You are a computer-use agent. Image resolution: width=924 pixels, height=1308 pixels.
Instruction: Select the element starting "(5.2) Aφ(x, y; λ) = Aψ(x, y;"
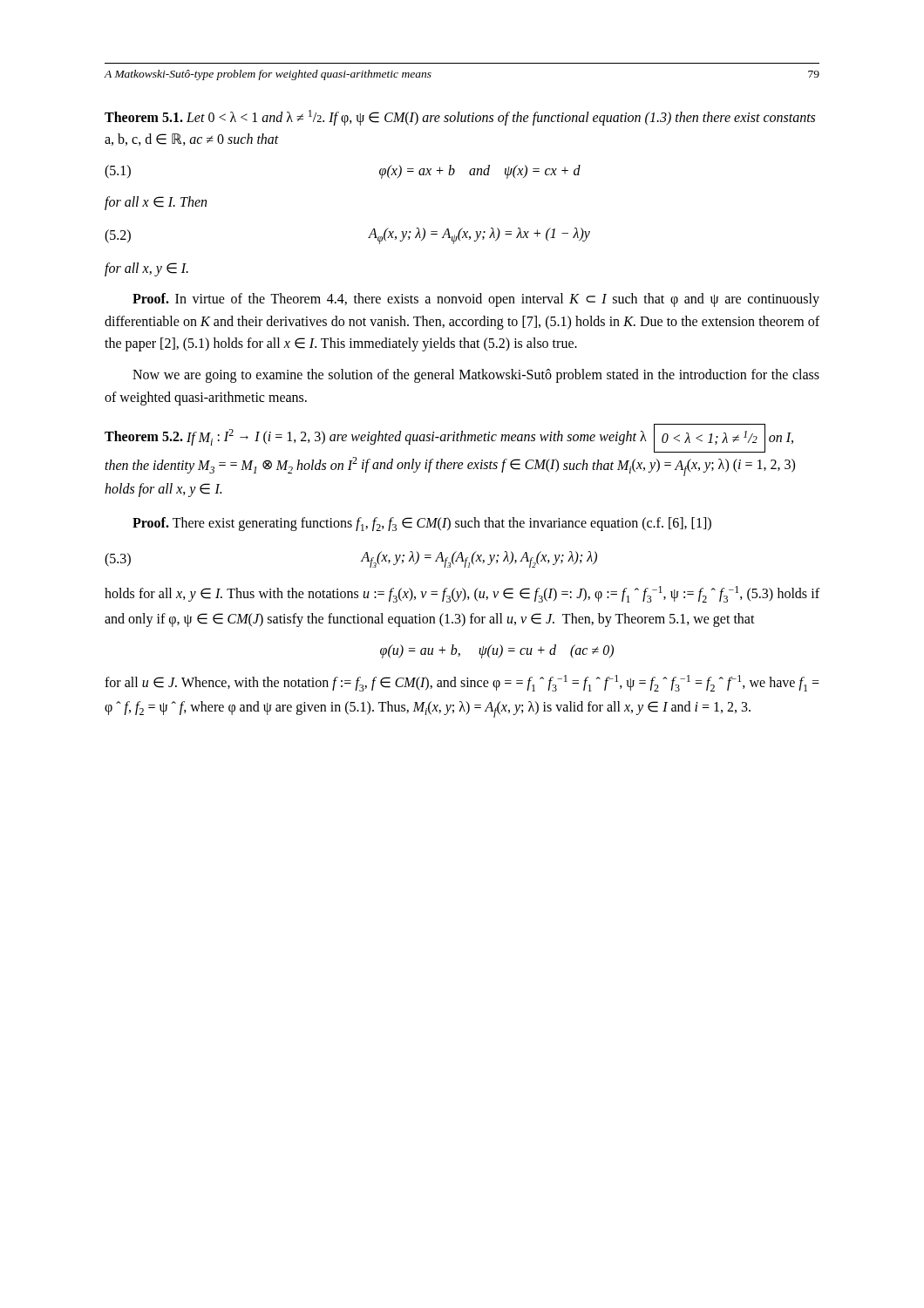[445, 235]
